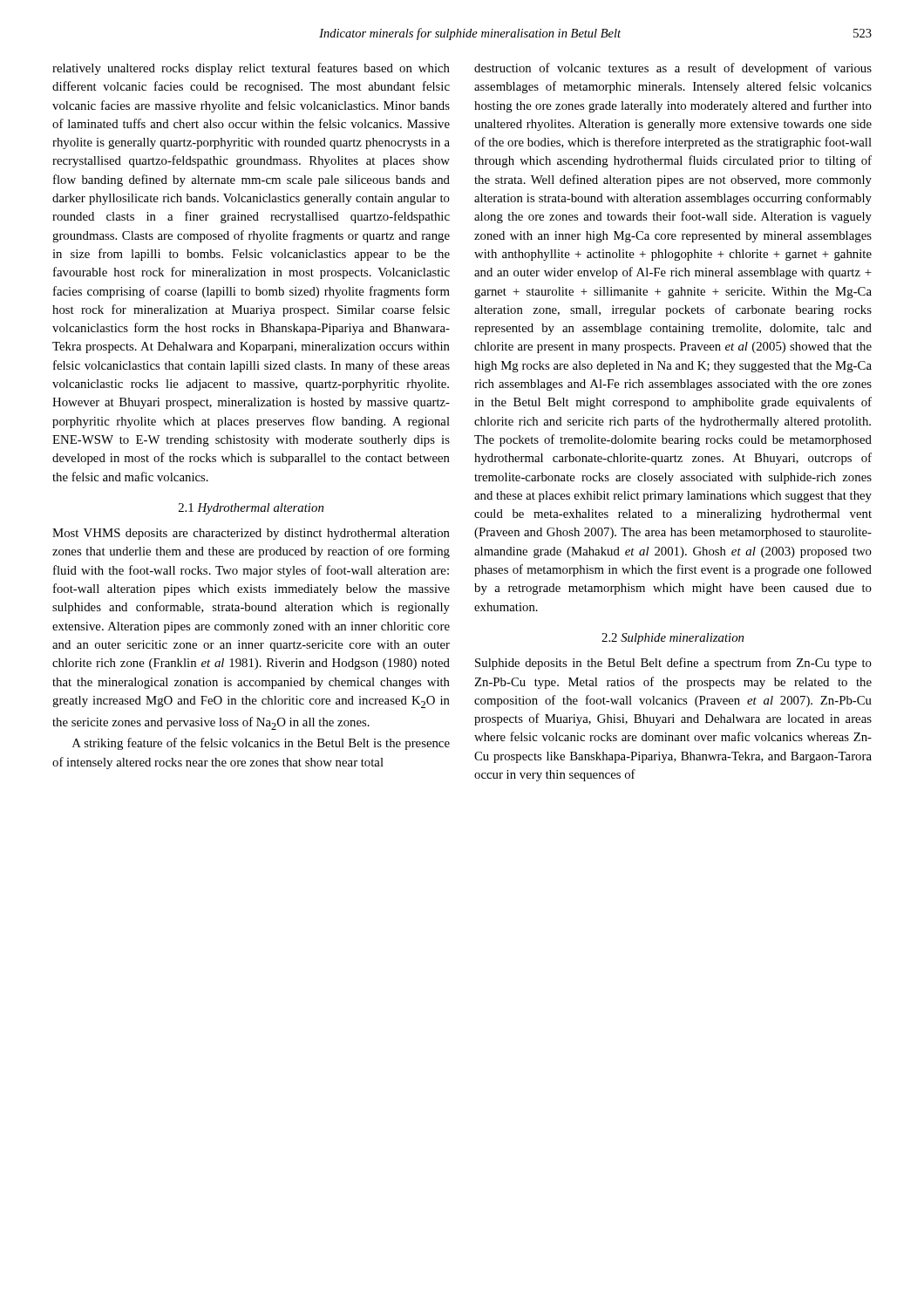
Task: Find "2.2 Sulphide mineralization" on this page
Action: (673, 637)
